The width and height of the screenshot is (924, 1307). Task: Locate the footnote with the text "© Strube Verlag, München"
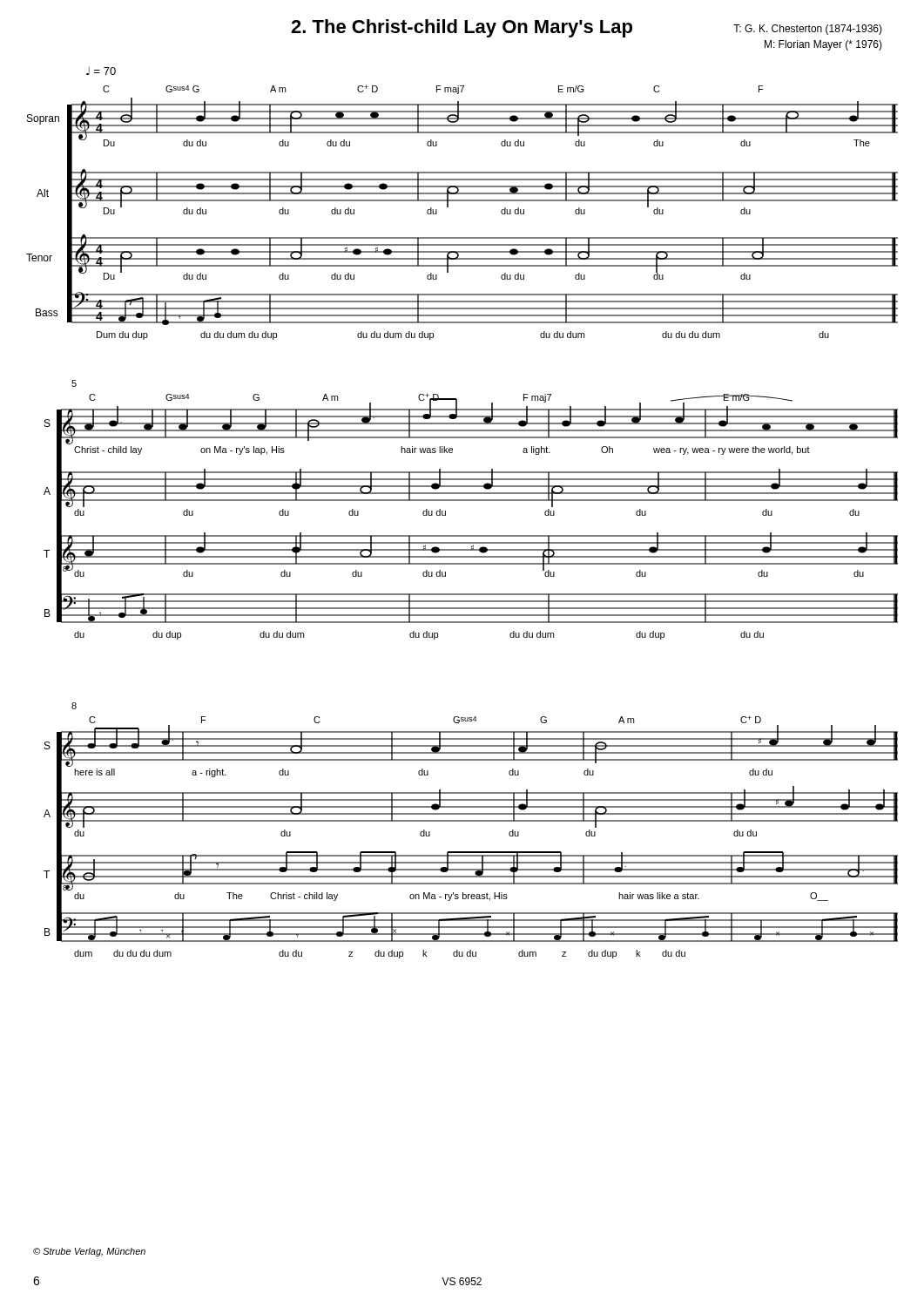(89, 1251)
